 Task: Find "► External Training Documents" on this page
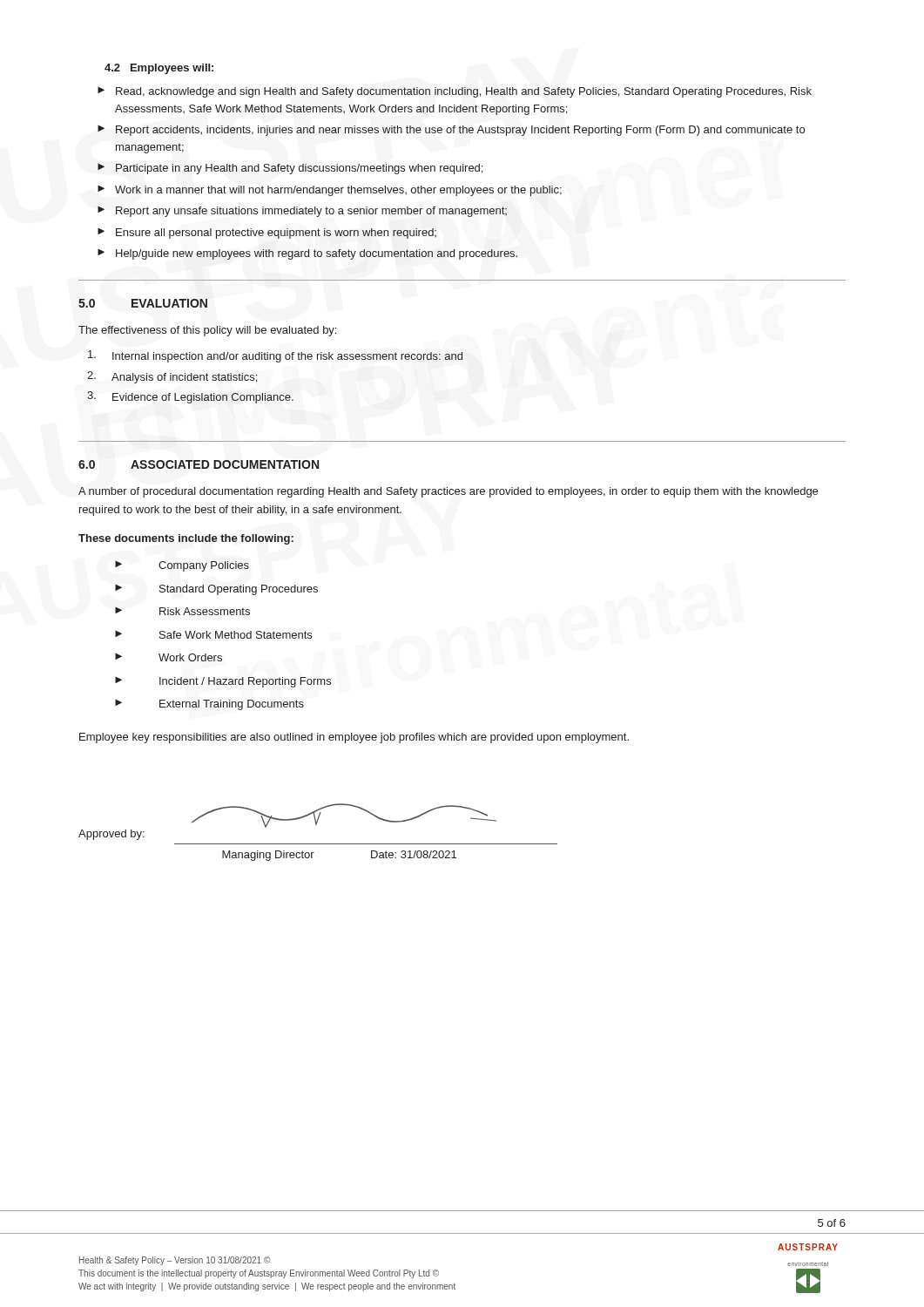tap(209, 705)
